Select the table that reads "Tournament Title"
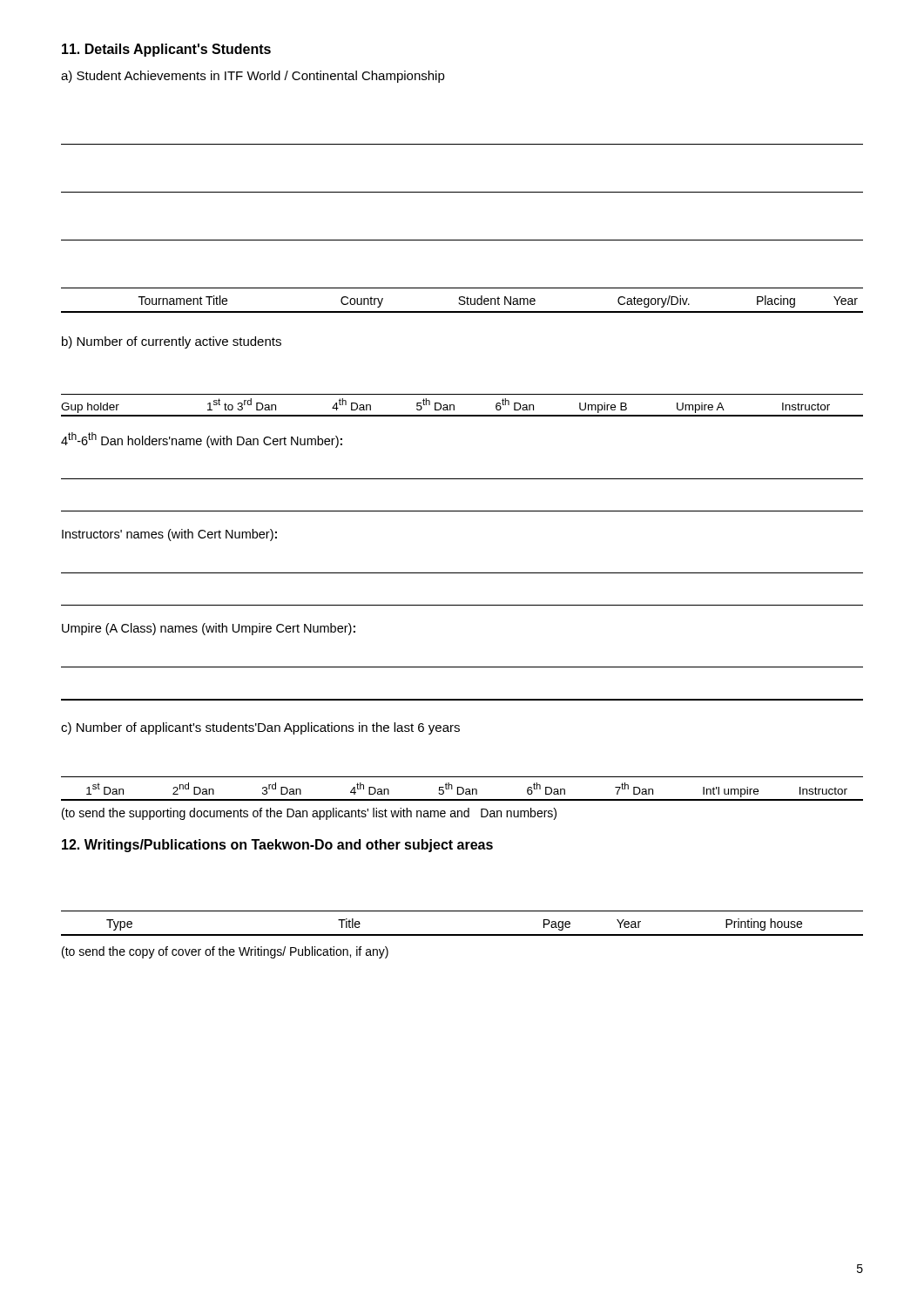The image size is (924, 1307). pos(462,205)
